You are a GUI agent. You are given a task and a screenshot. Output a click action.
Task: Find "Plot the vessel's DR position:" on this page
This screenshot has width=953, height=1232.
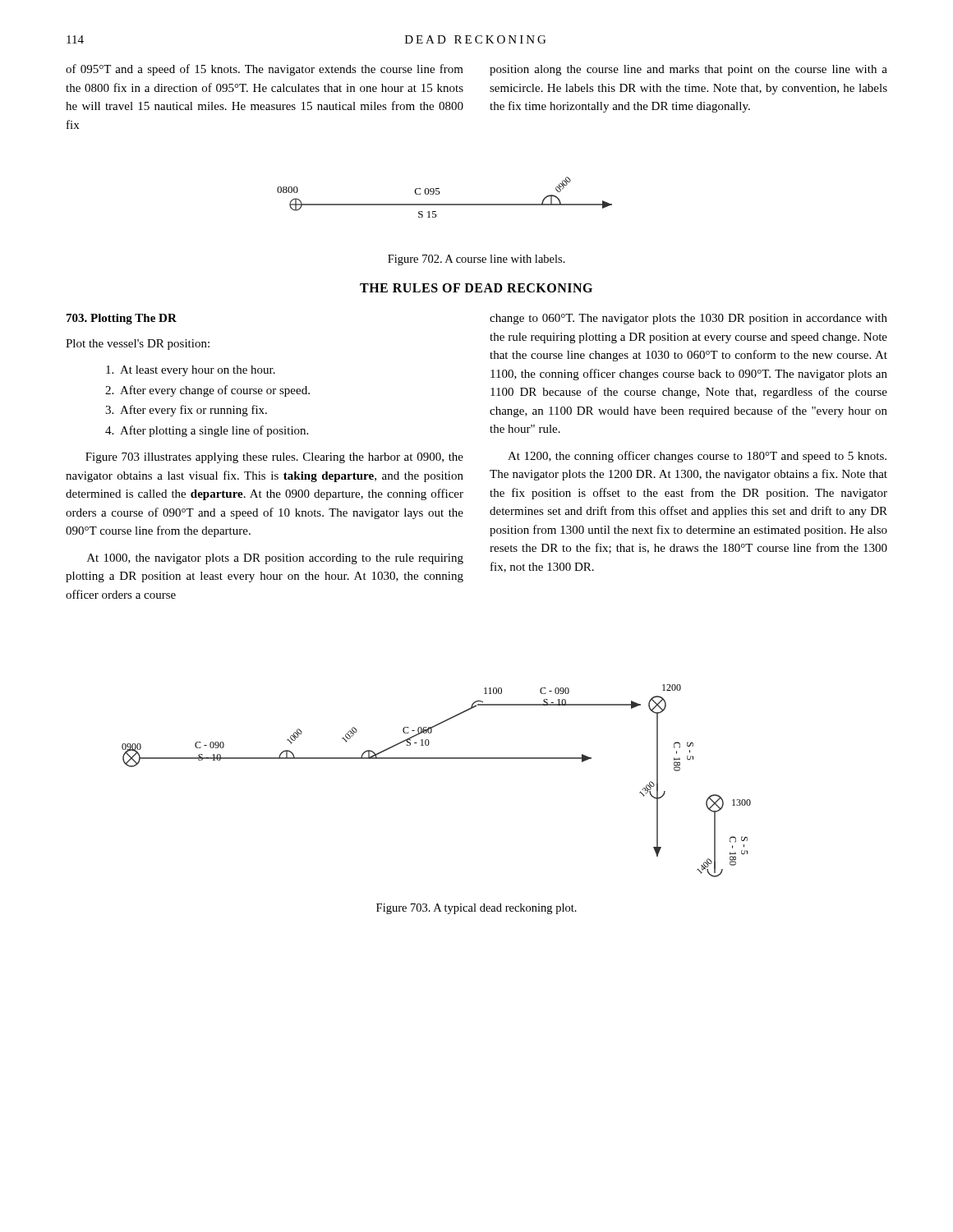pyautogui.click(x=138, y=343)
